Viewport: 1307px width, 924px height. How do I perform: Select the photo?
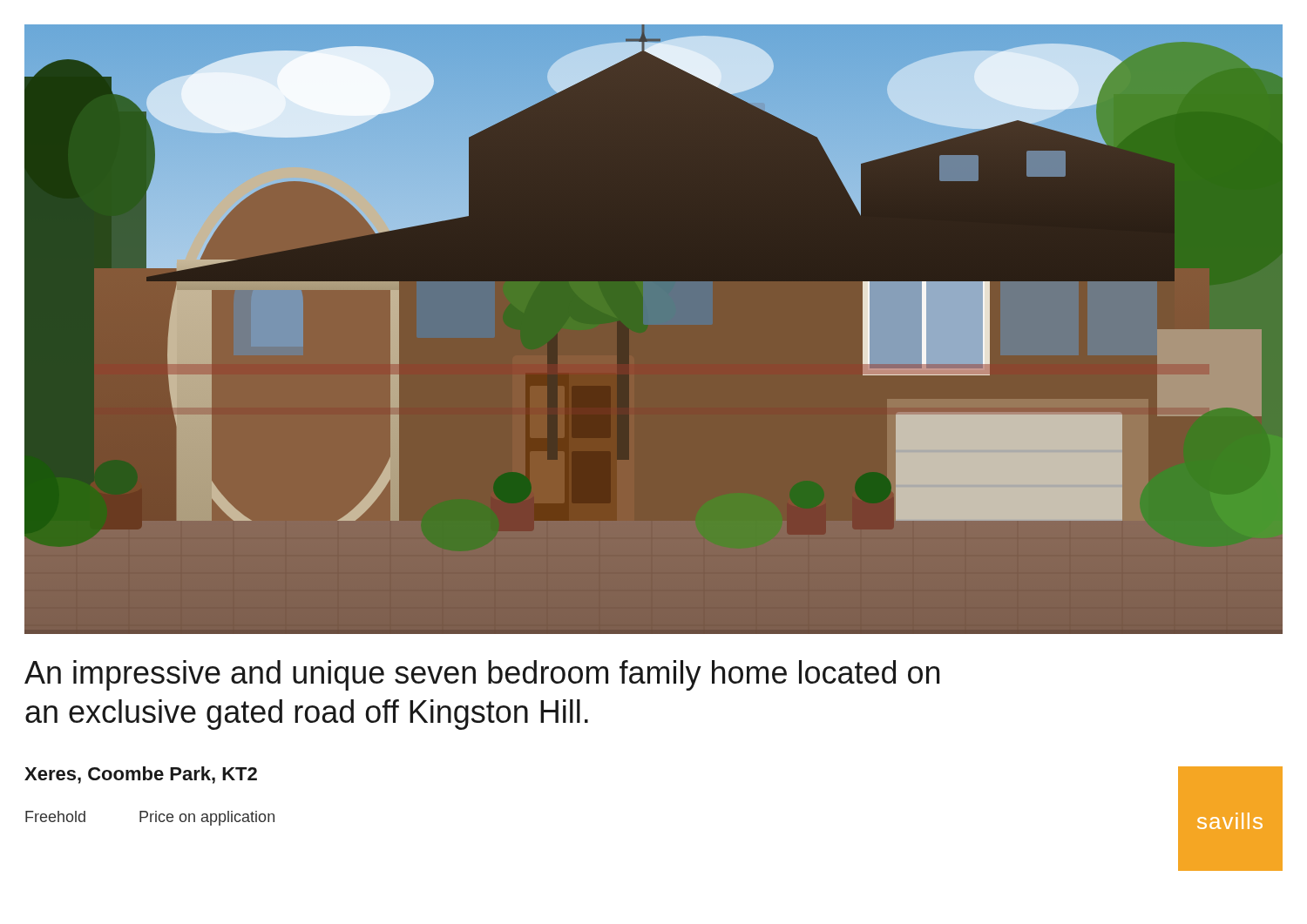click(x=654, y=329)
